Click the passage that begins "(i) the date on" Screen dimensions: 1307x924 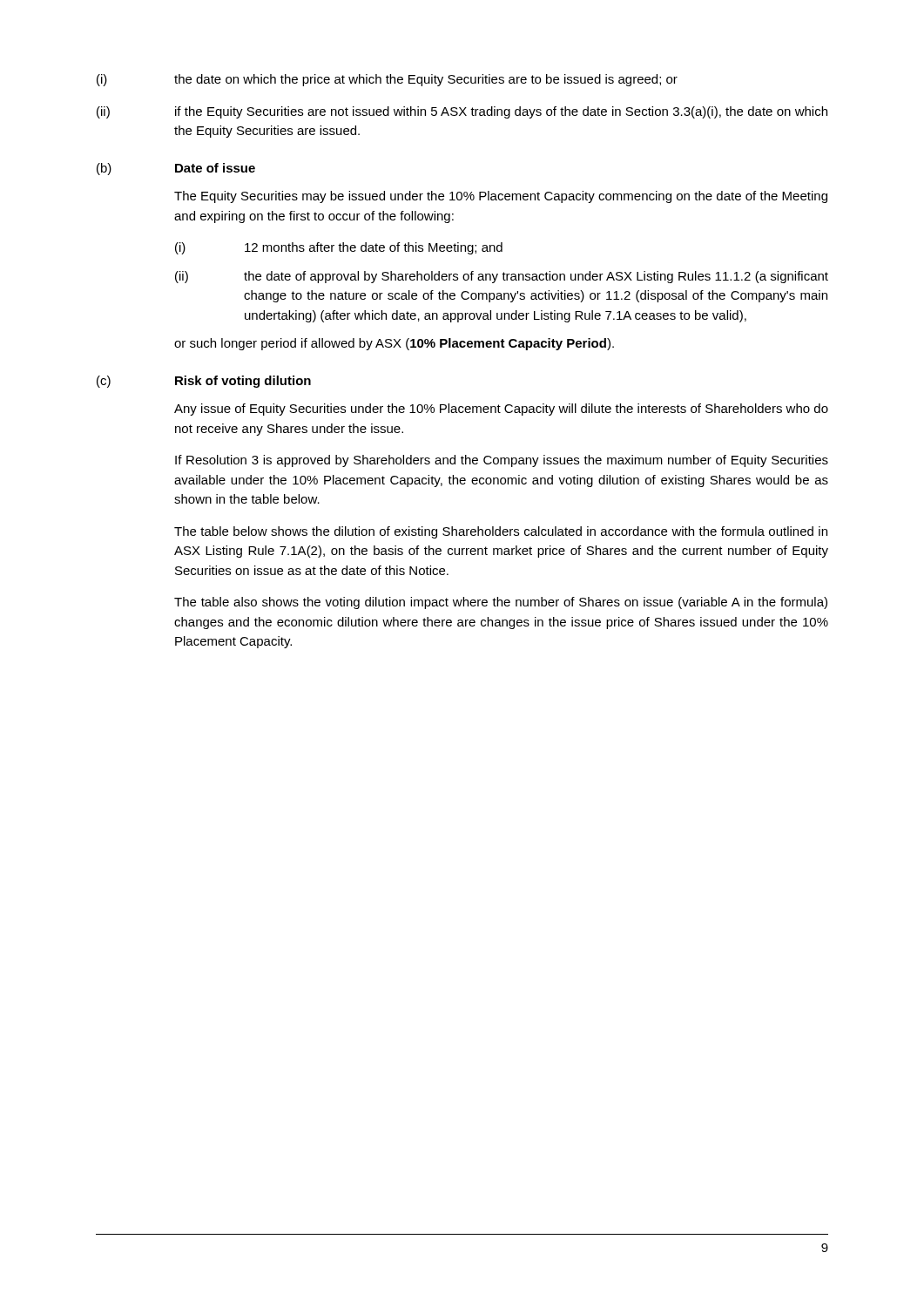click(x=462, y=79)
